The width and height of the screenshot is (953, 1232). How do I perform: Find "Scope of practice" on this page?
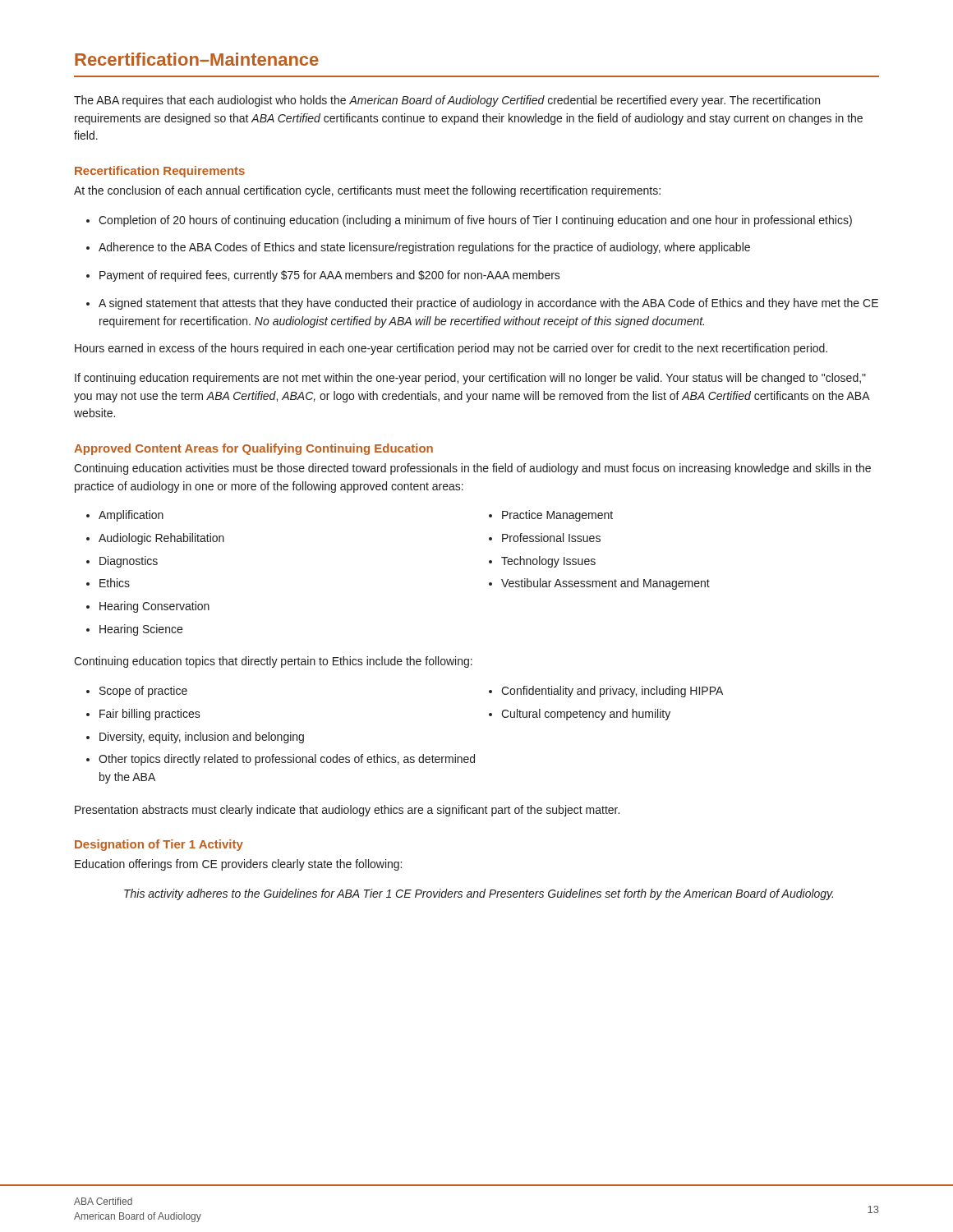137,692
